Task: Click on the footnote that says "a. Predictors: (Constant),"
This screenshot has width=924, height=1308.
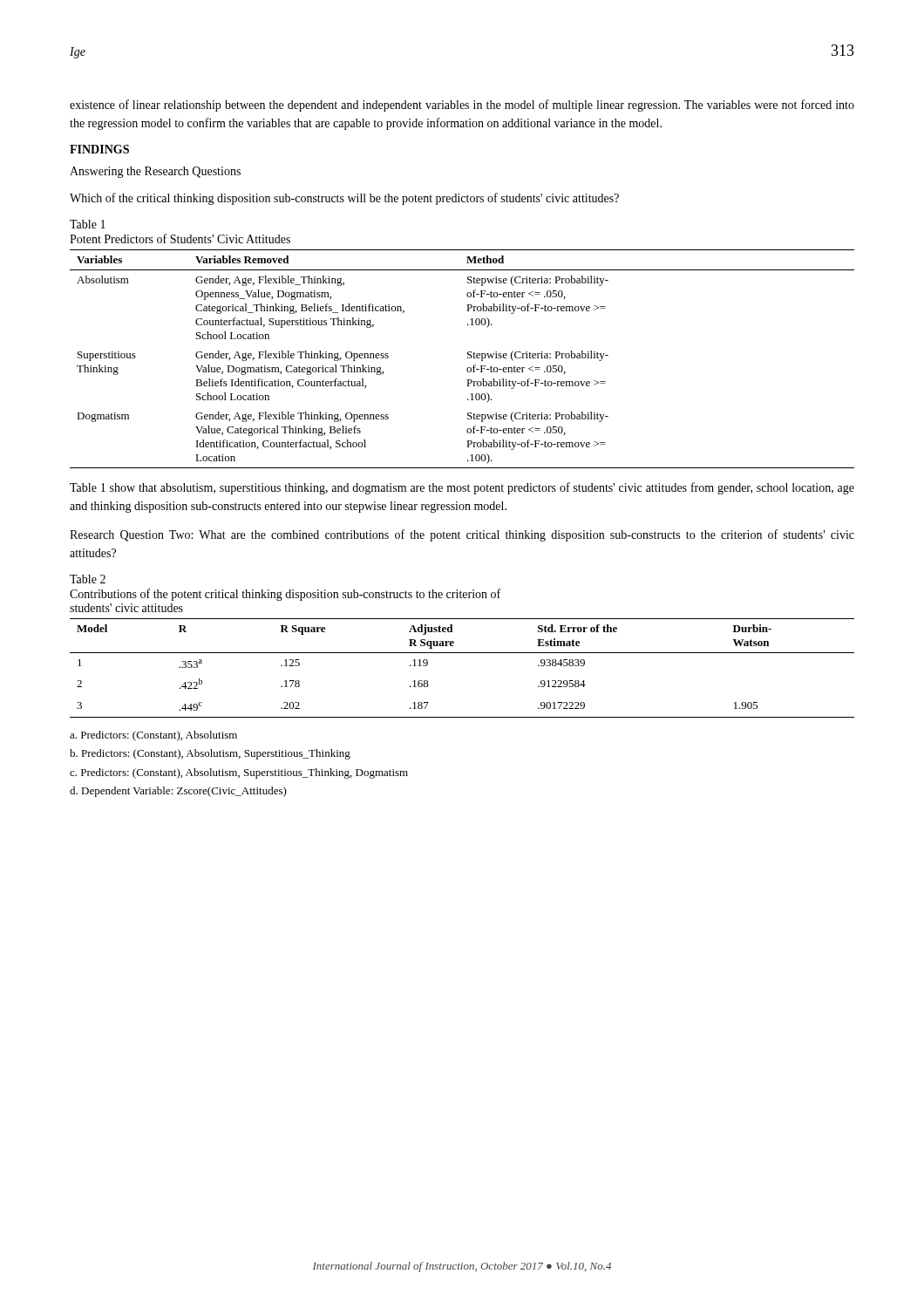Action: (x=154, y=735)
